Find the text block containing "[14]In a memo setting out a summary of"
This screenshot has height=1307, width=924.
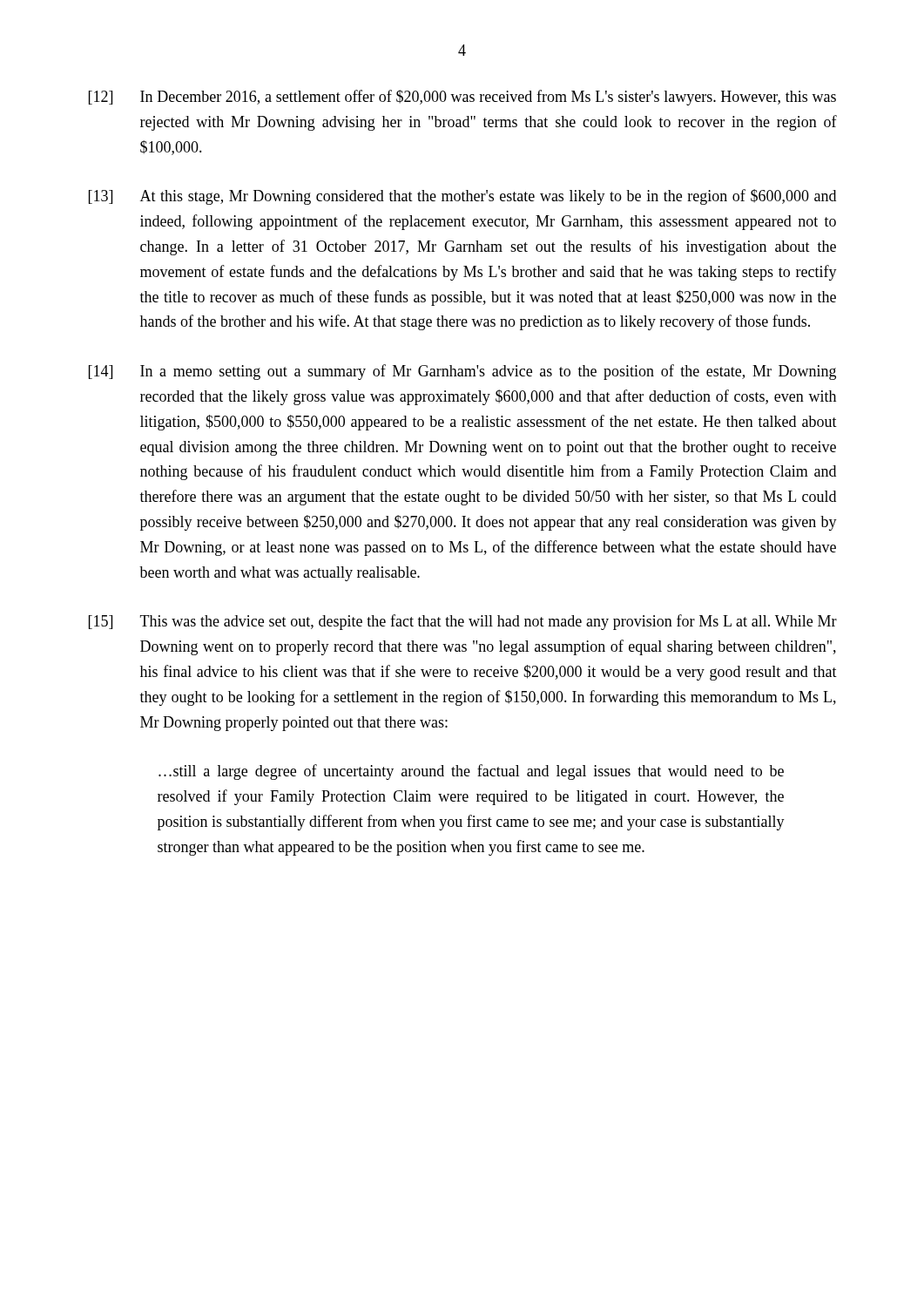coord(462,472)
